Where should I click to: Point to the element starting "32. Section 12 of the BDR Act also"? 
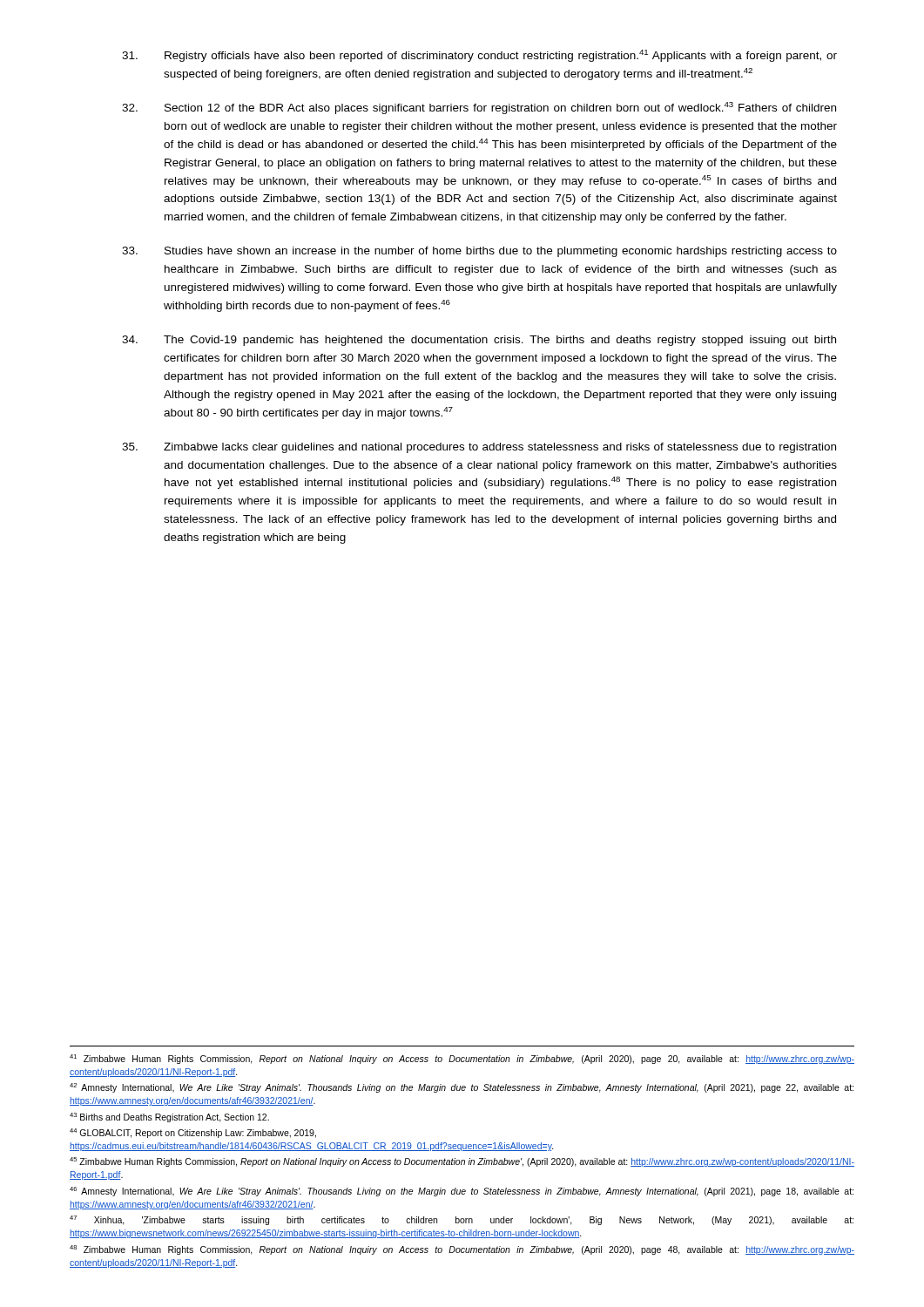click(479, 163)
